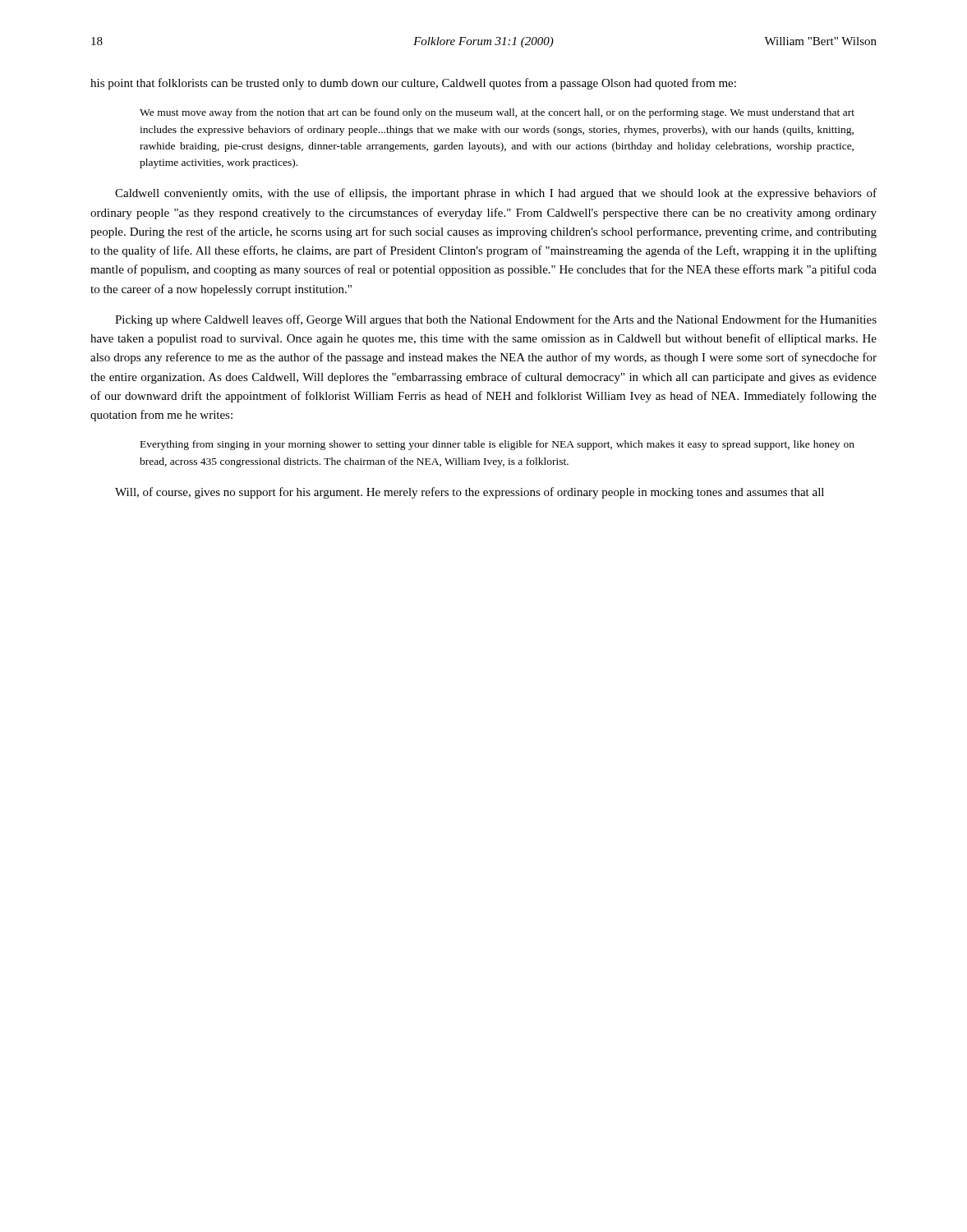Locate the text block that says "Will, of course, gives no support for his"
967x1232 pixels.
(x=470, y=492)
